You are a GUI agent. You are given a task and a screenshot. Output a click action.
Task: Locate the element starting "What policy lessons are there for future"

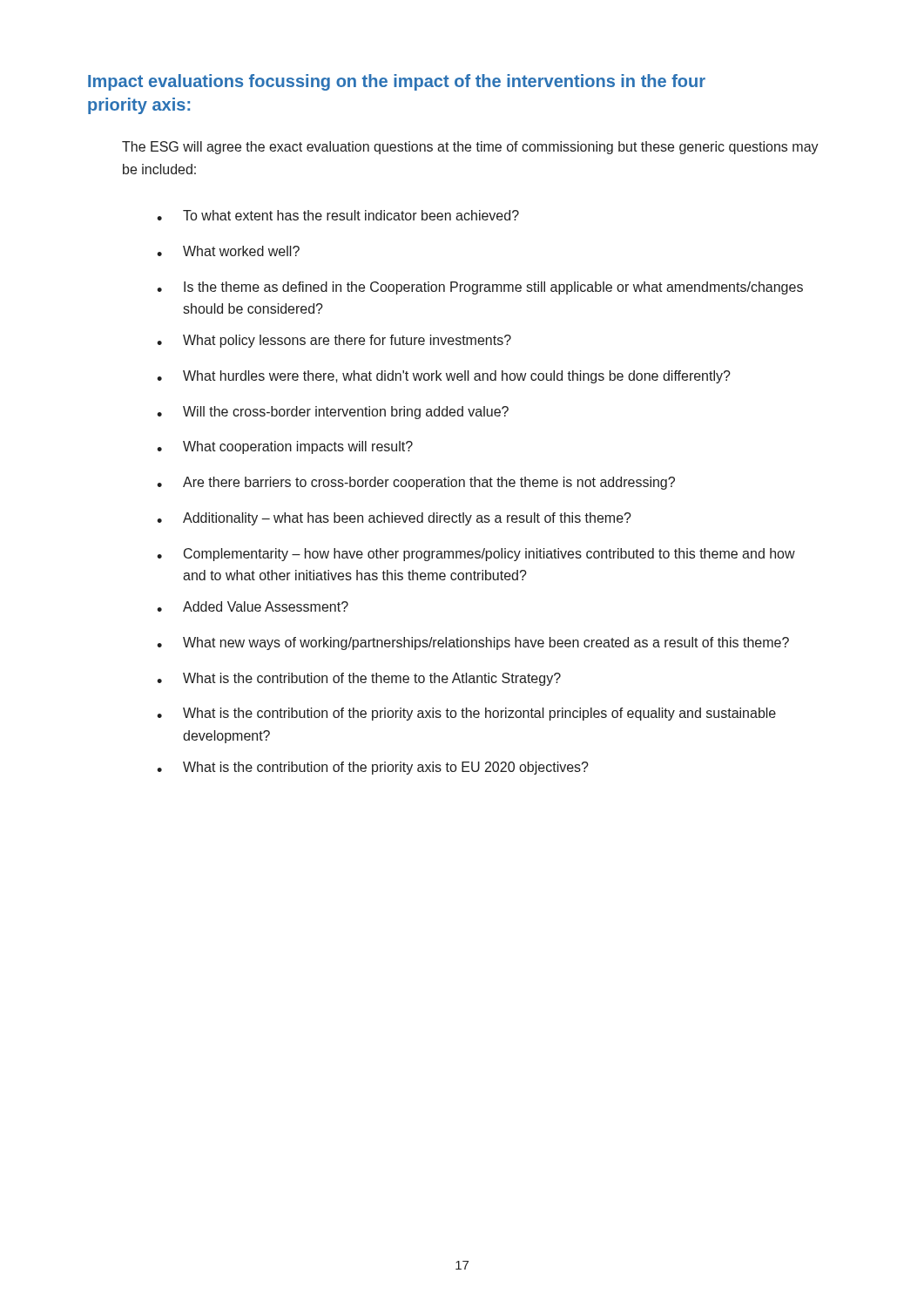(488, 343)
